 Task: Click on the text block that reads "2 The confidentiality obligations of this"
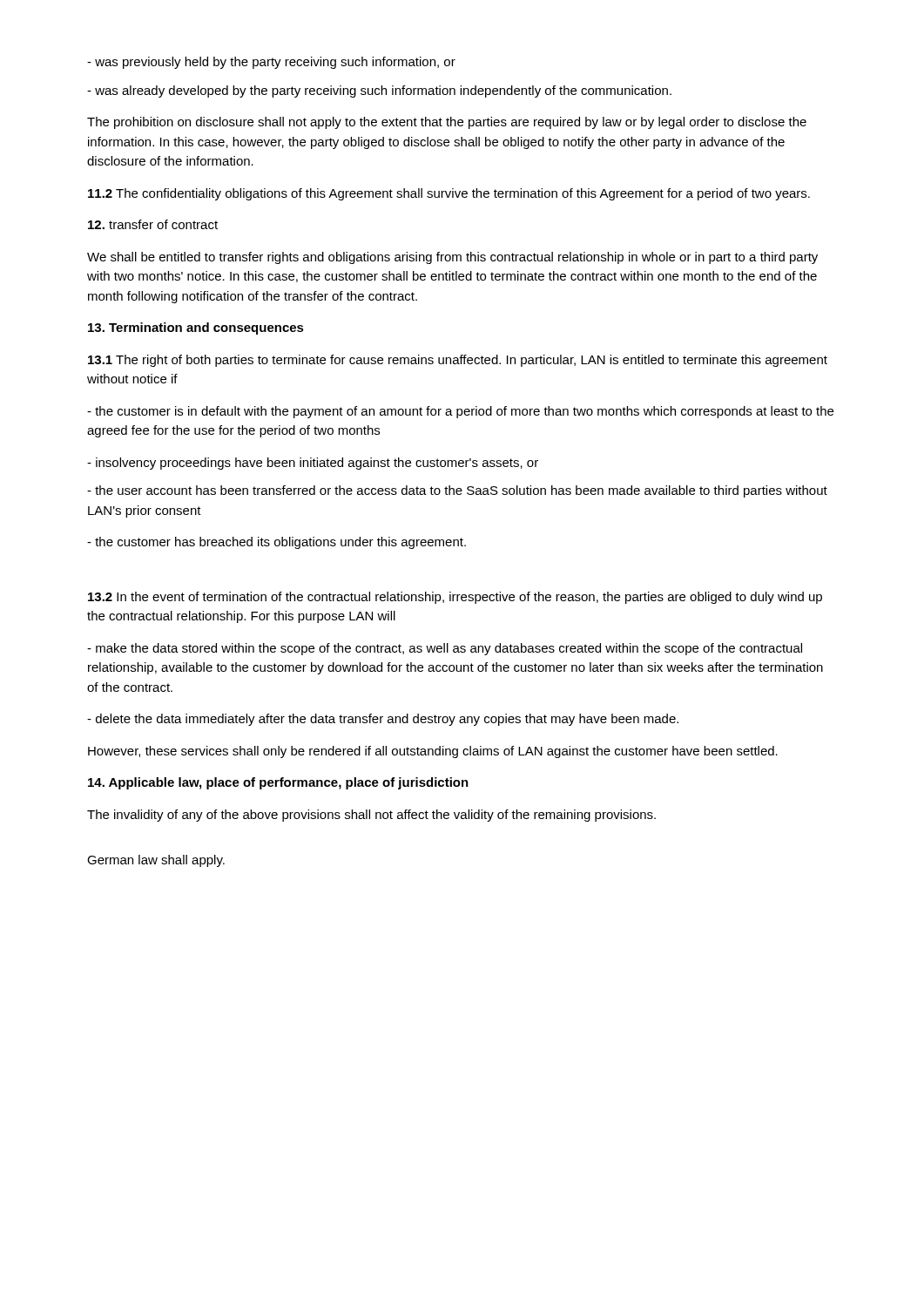[449, 193]
